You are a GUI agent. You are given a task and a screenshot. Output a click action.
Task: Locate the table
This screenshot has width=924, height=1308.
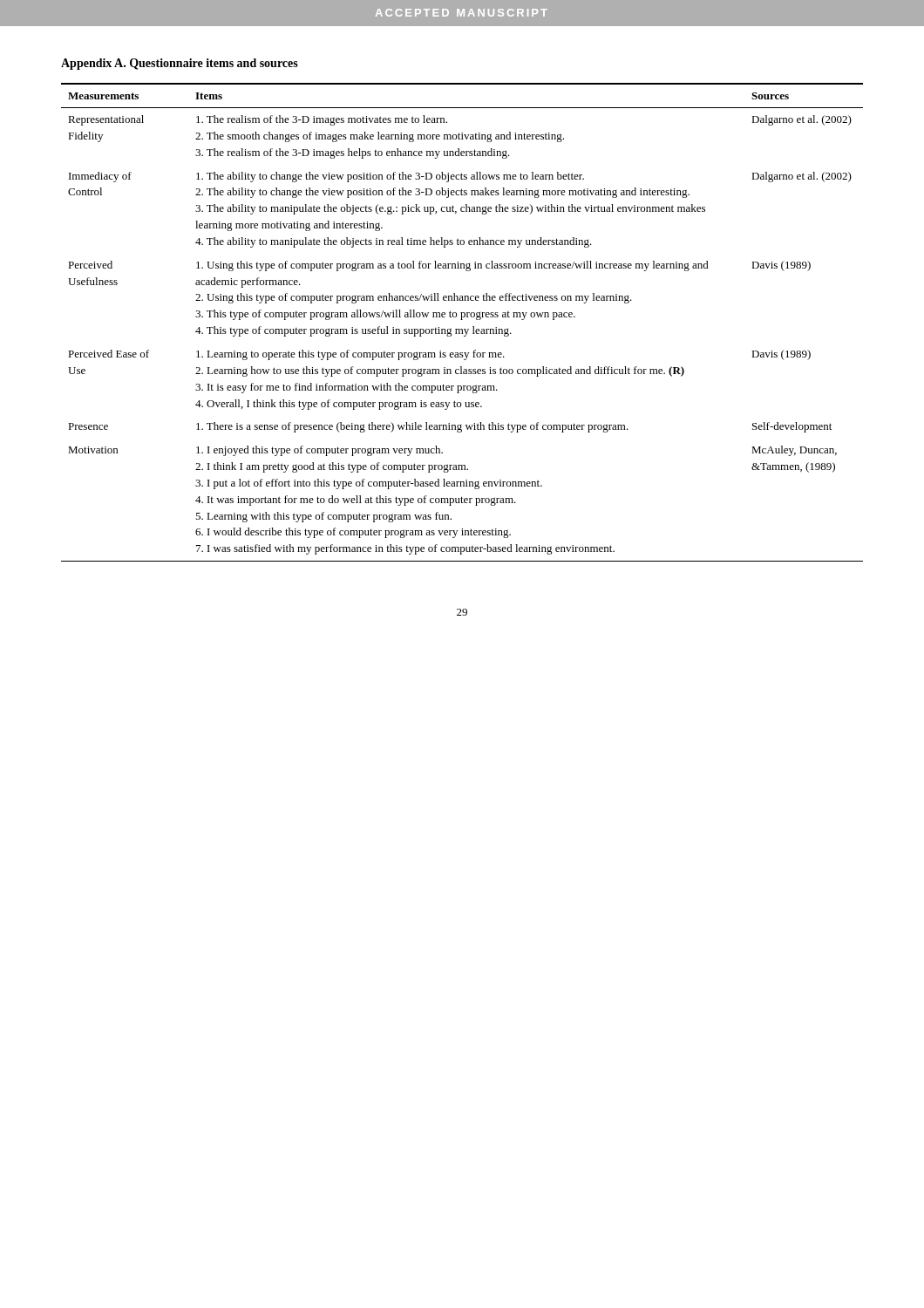coord(462,322)
